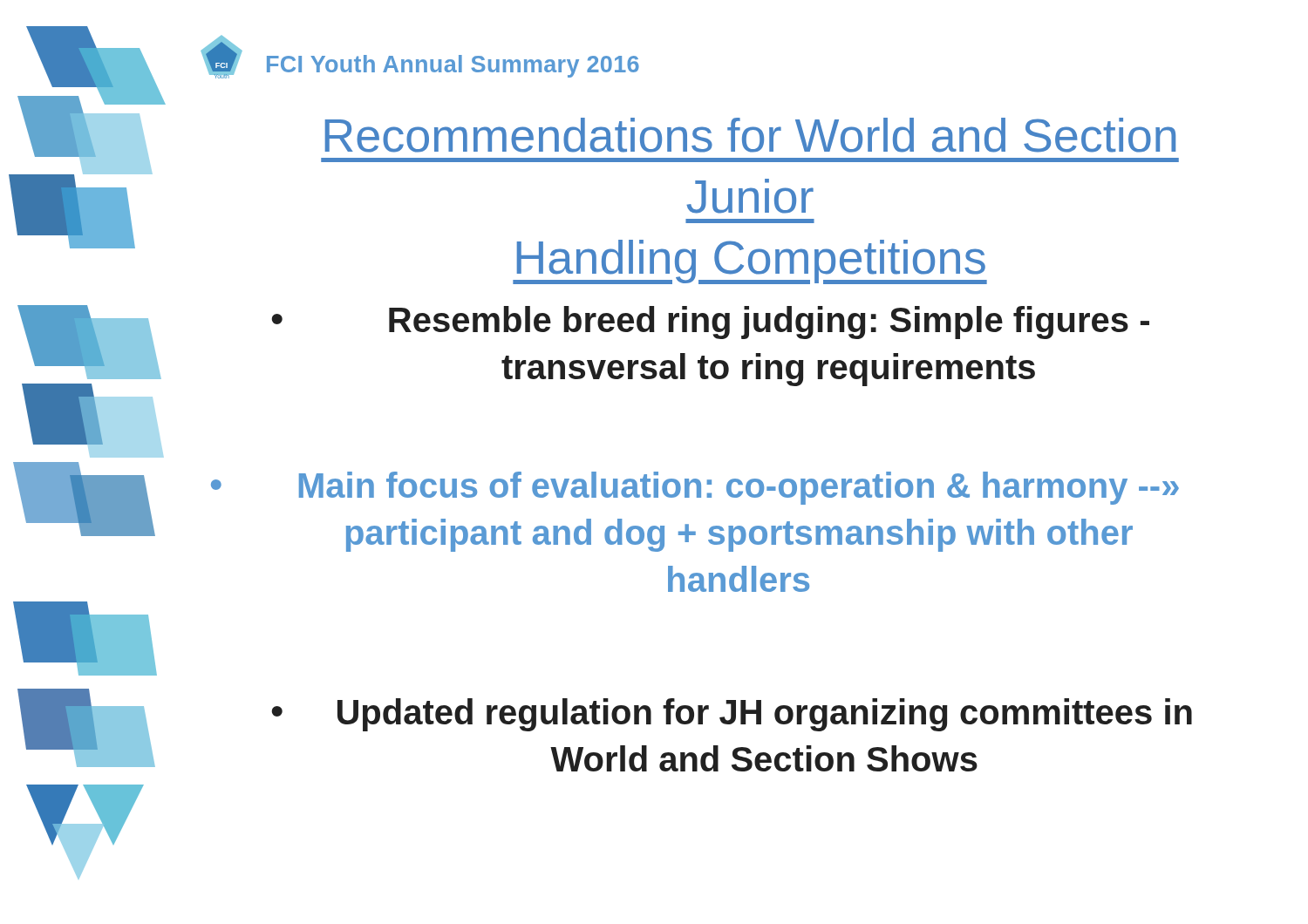The image size is (1308, 924).
Task: Select the list item containing "• Updated regulation for JH organizing committees"
Action: [750, 736]
